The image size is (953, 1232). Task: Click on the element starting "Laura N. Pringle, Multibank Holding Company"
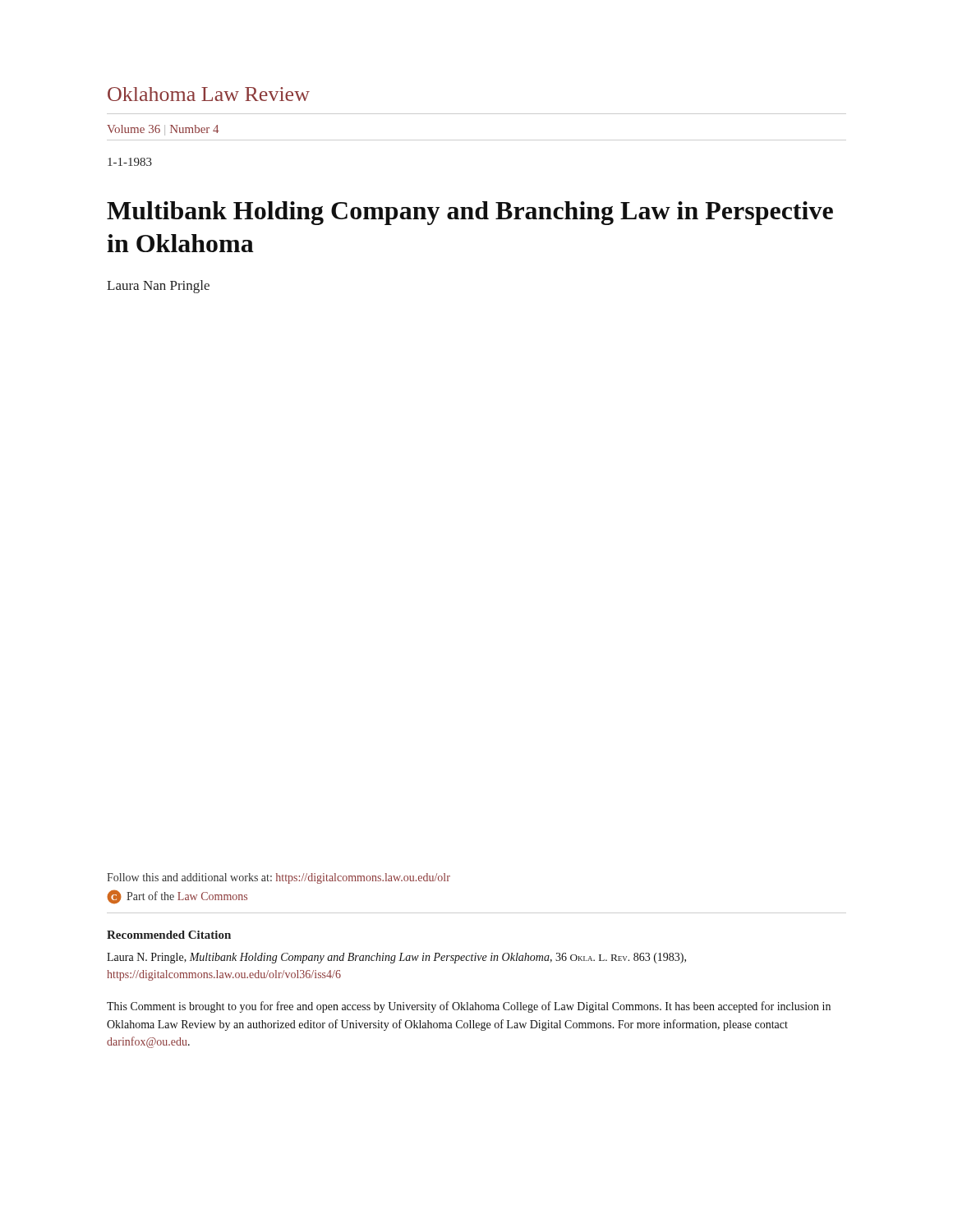[x=476, y=966]
